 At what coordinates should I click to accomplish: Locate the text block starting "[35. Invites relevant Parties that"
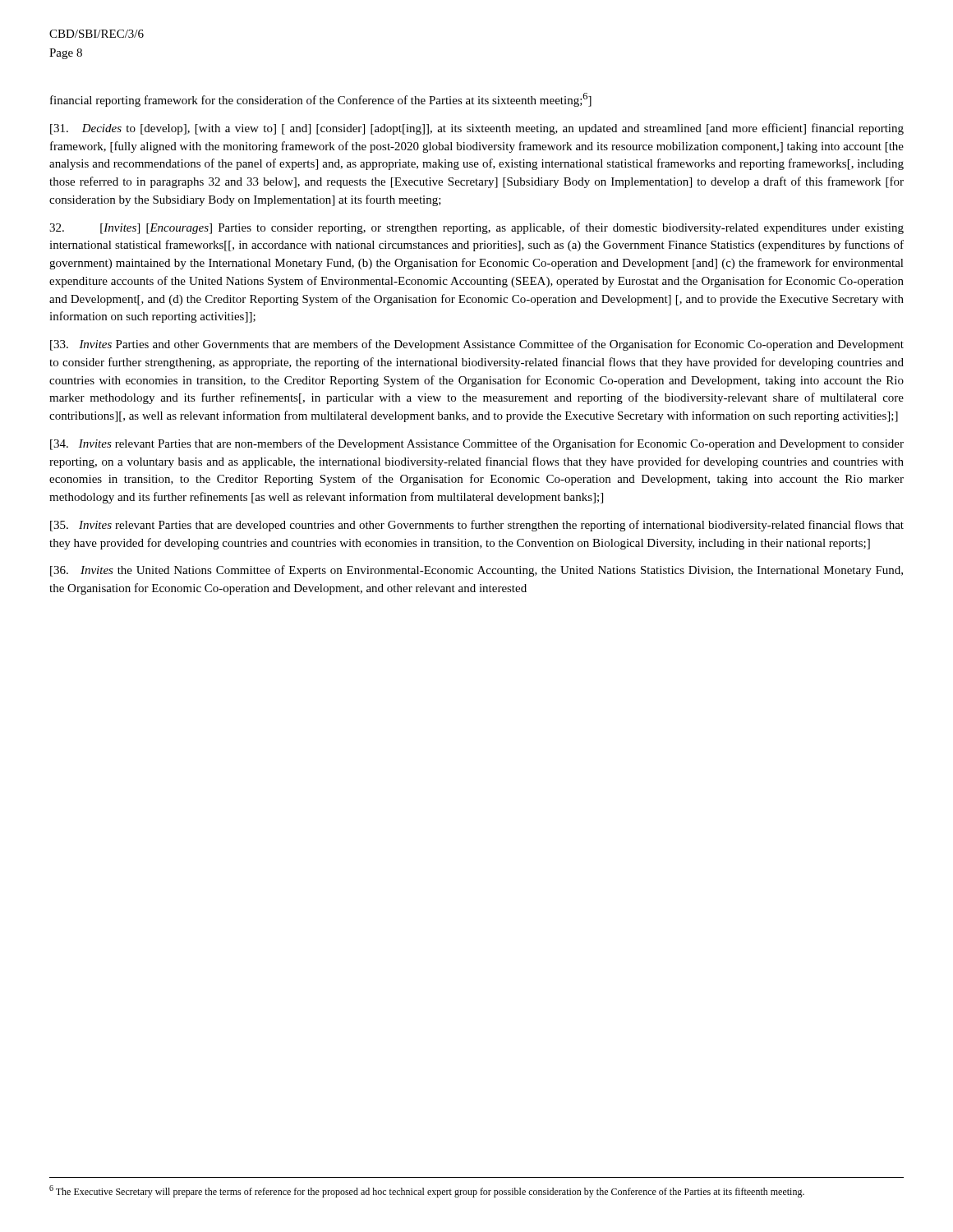[x=476, y=534]
